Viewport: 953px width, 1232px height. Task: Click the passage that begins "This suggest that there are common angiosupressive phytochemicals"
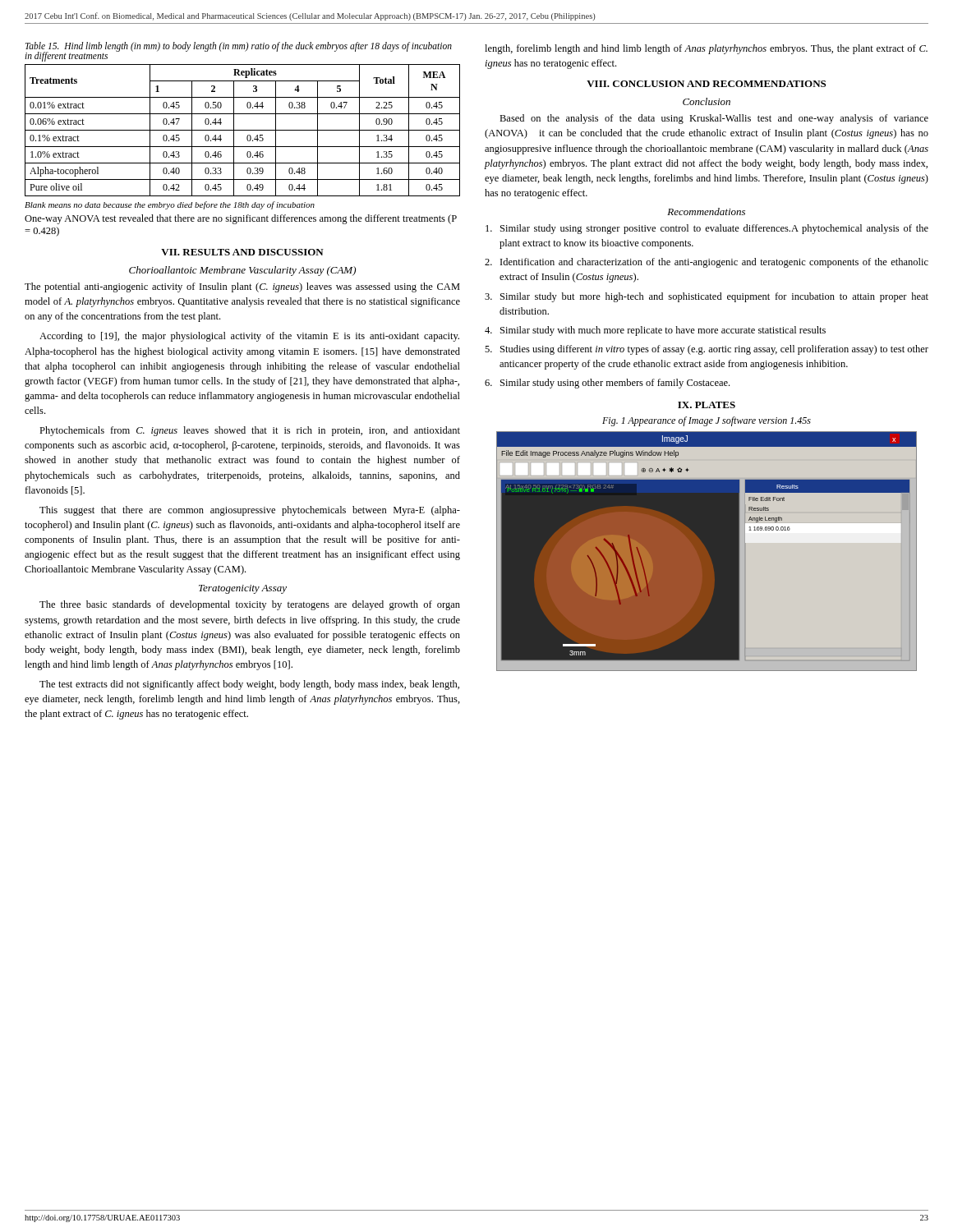pyautogui.click(x=242, y=540)
